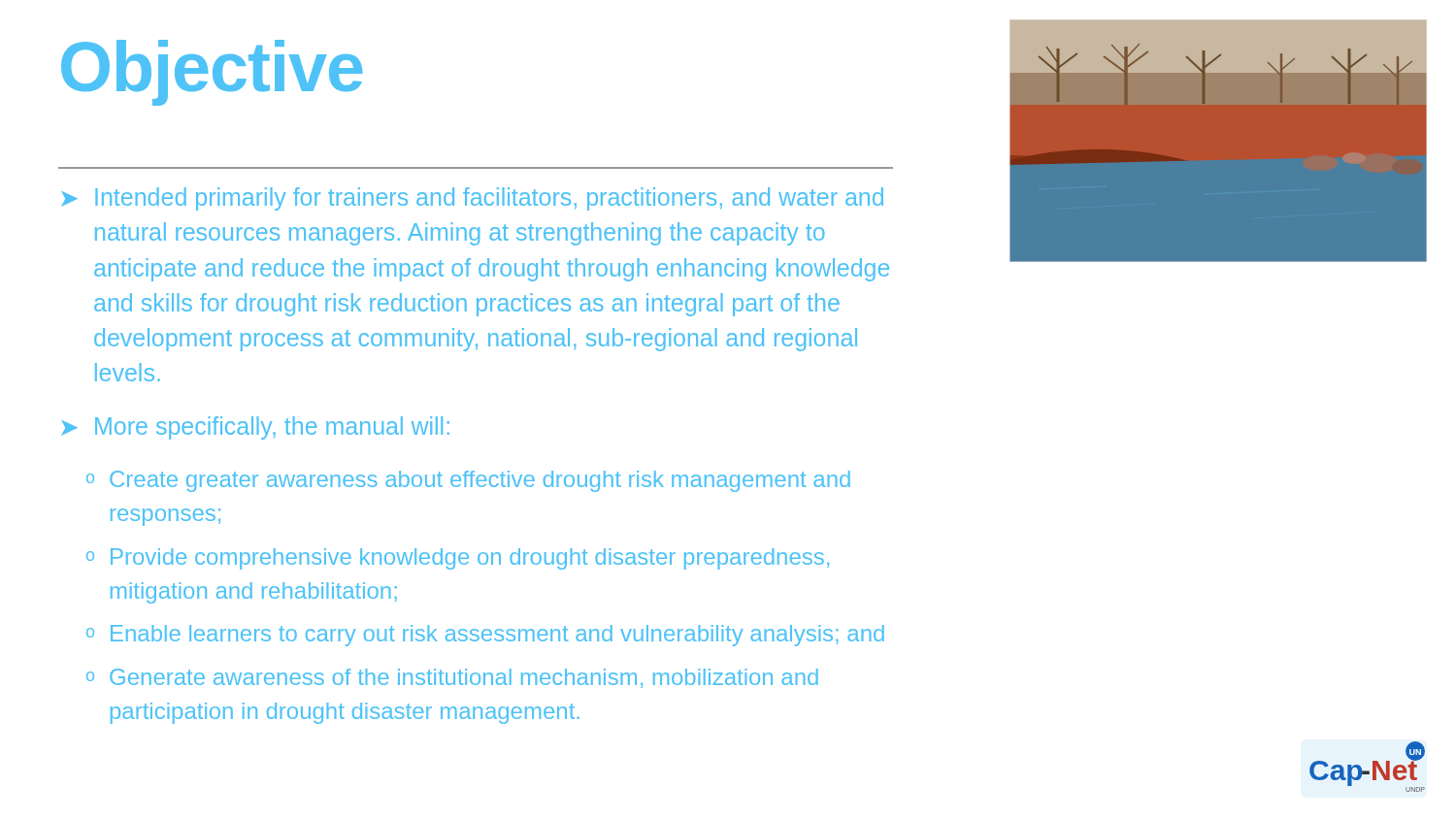Select the photo
The width and height of the screenshot is (1456, 819).
[x=1218, y=141]
